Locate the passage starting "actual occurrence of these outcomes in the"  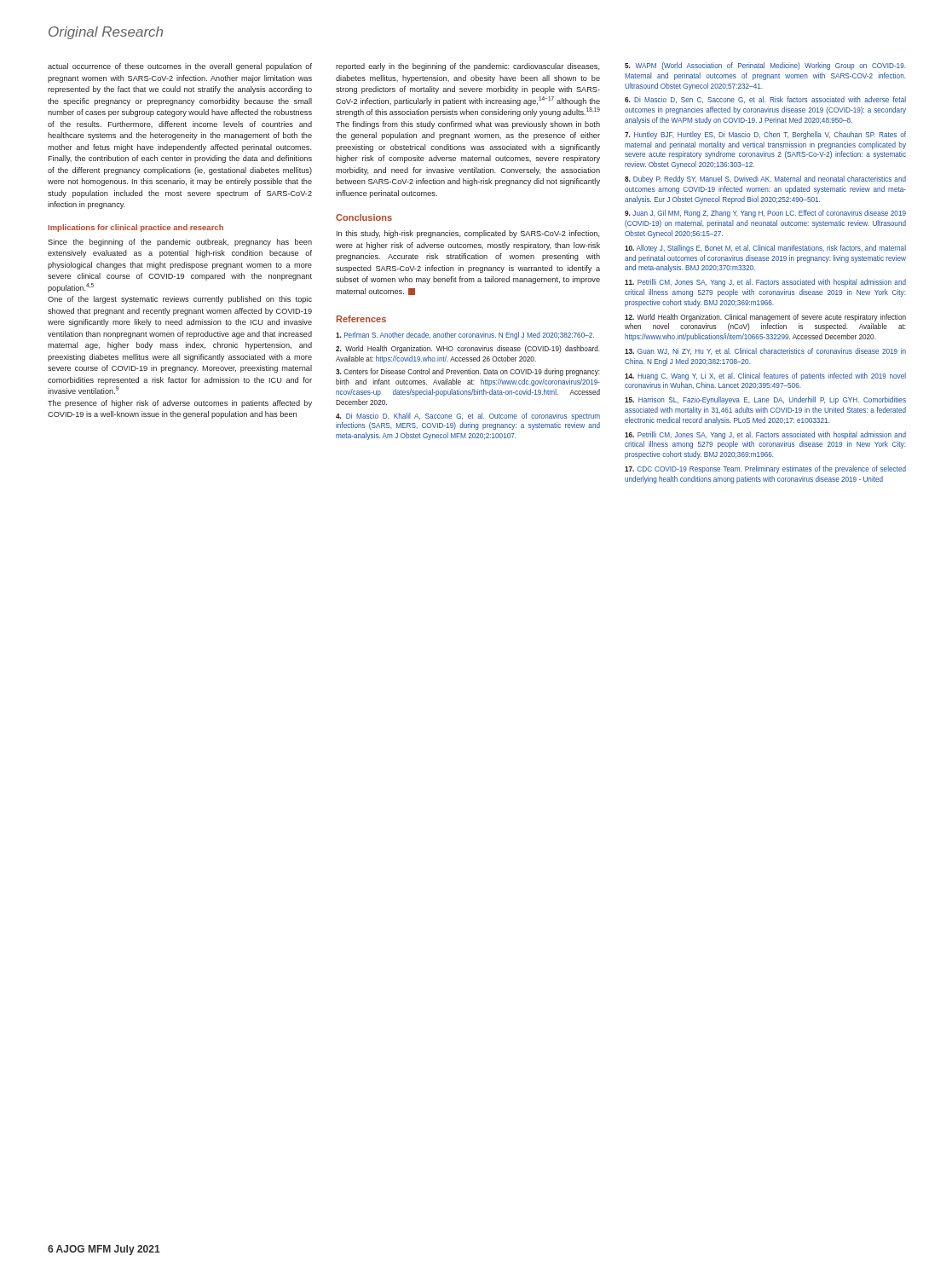pyautogui.click(x=180, y=136)
